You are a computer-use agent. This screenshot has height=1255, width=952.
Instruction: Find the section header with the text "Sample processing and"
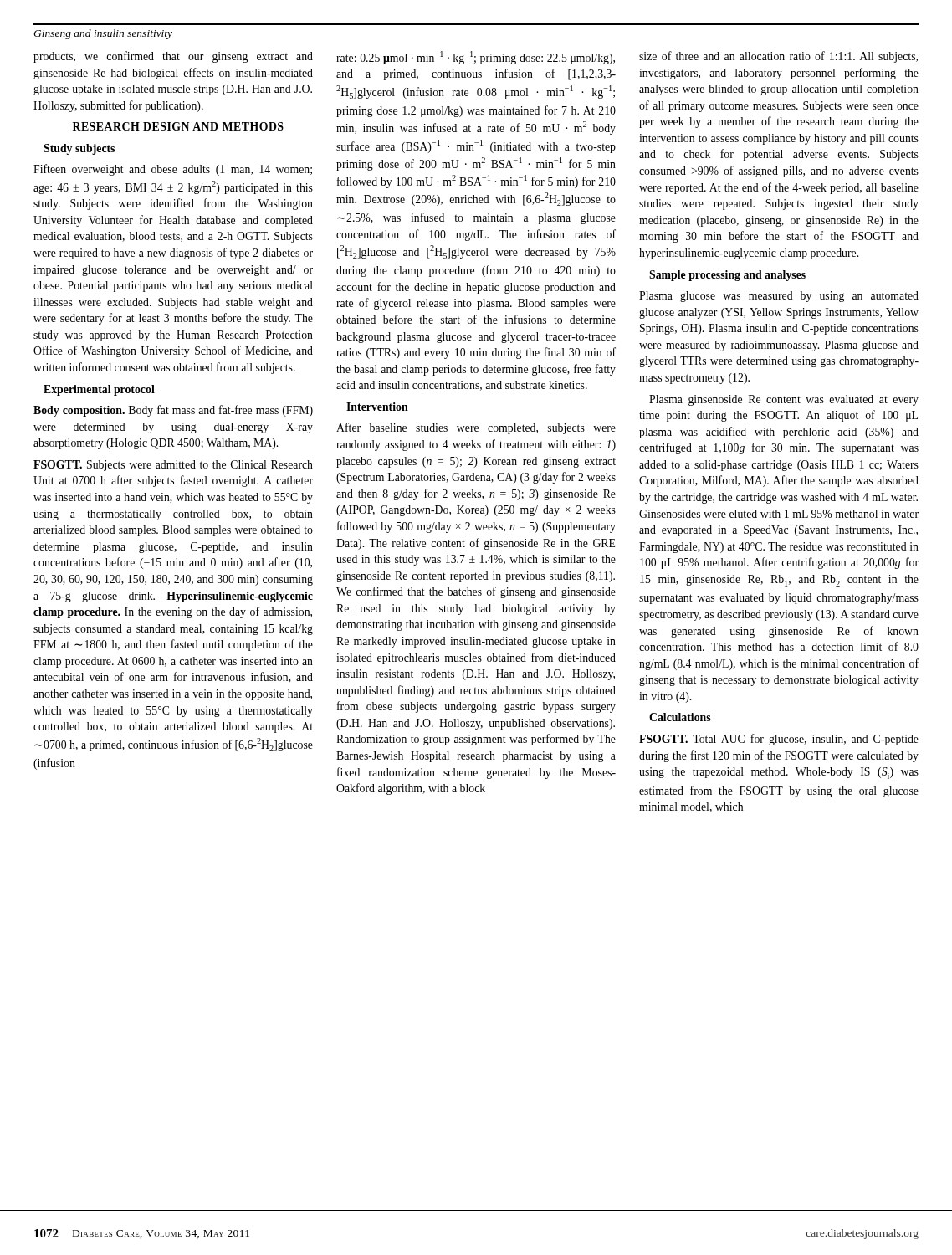(x=779, y=275)
